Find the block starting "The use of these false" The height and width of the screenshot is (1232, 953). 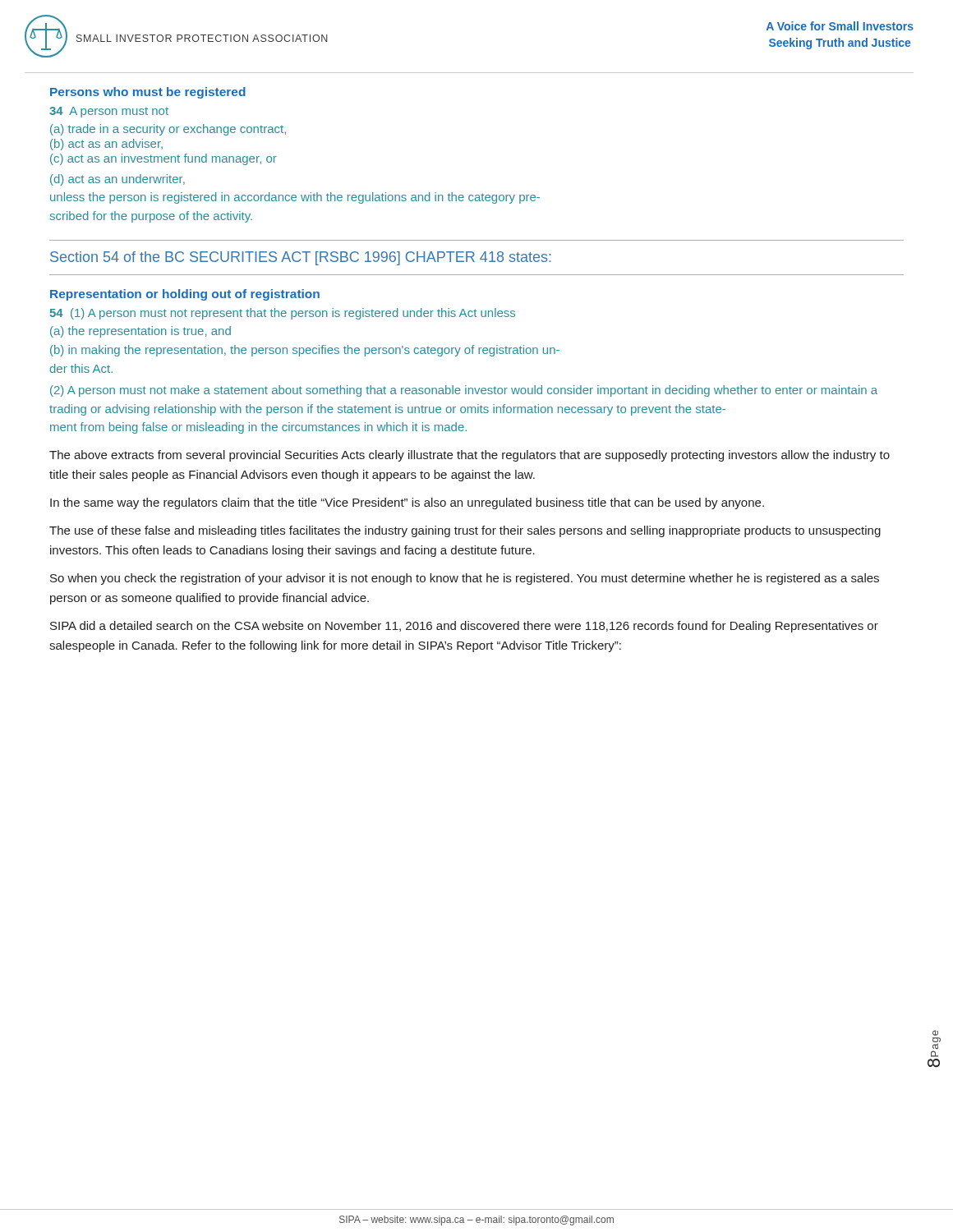click(x=465, y=540)
